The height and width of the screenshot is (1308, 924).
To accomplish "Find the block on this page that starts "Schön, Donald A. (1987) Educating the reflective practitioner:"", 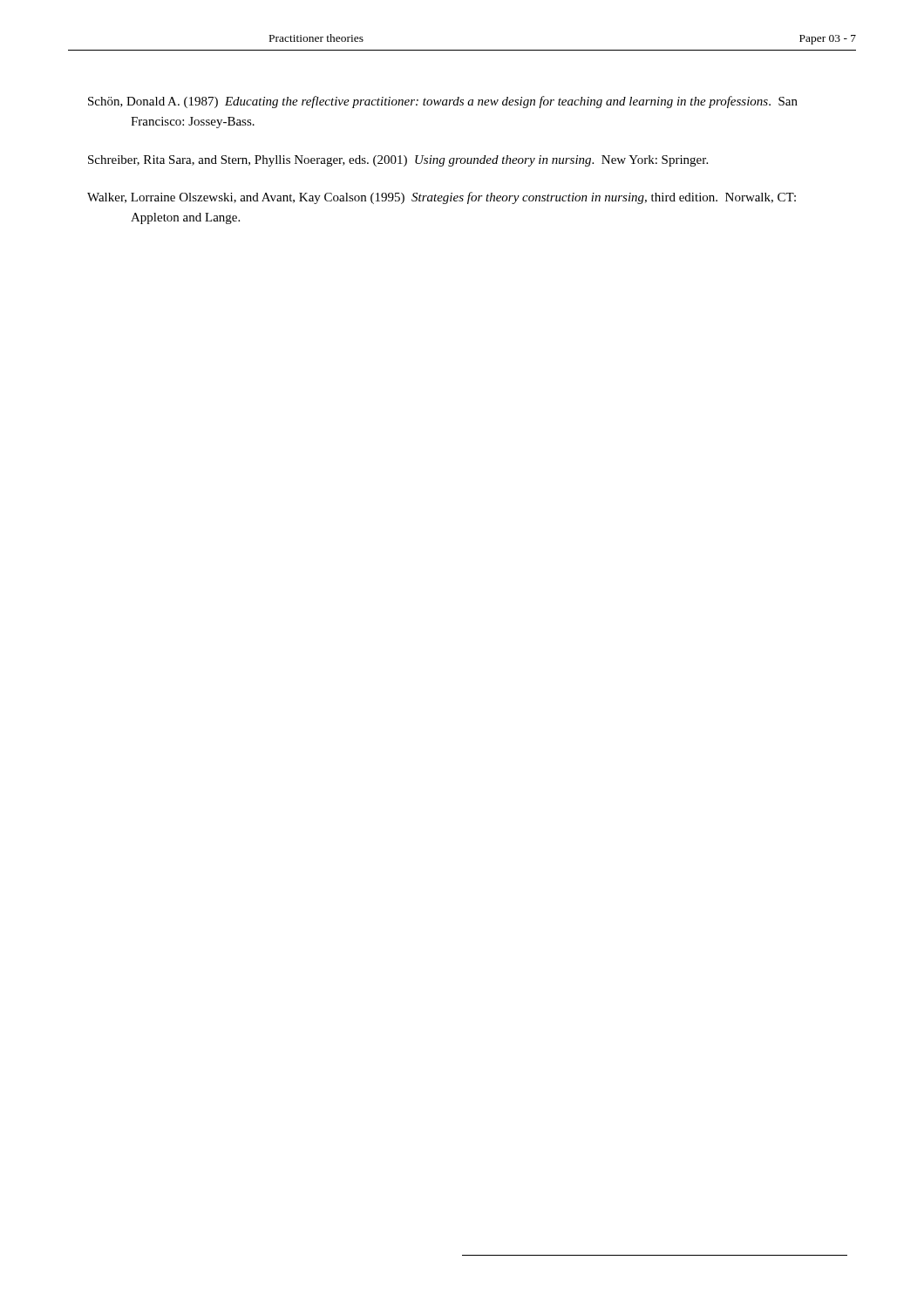I will coord(442,111).
